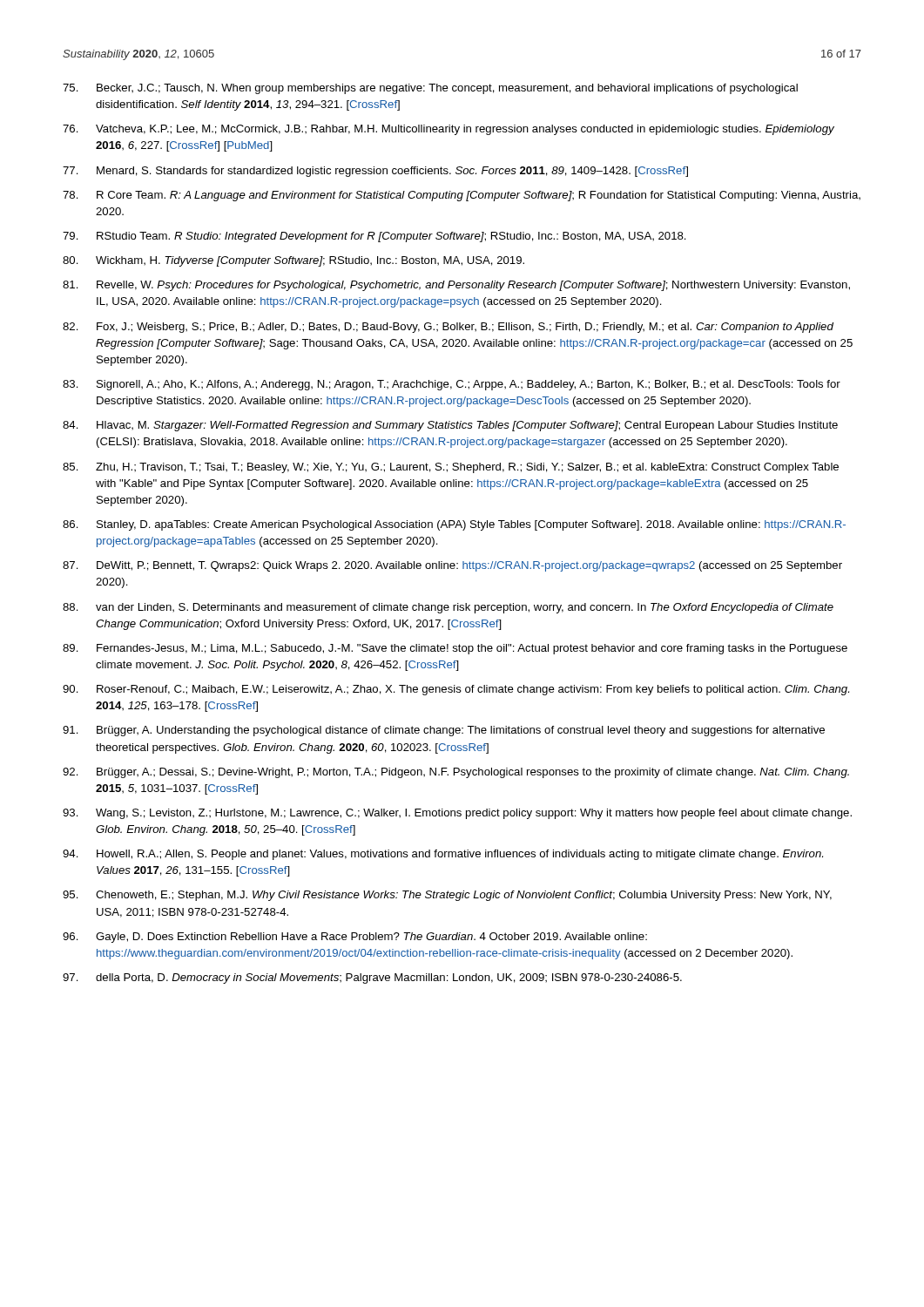Image resolution: width=924 pixels, height=1307 pixels.
Task: Click on the passage starting "79. RStudio Team. R Studio:"
Action: 462,236
